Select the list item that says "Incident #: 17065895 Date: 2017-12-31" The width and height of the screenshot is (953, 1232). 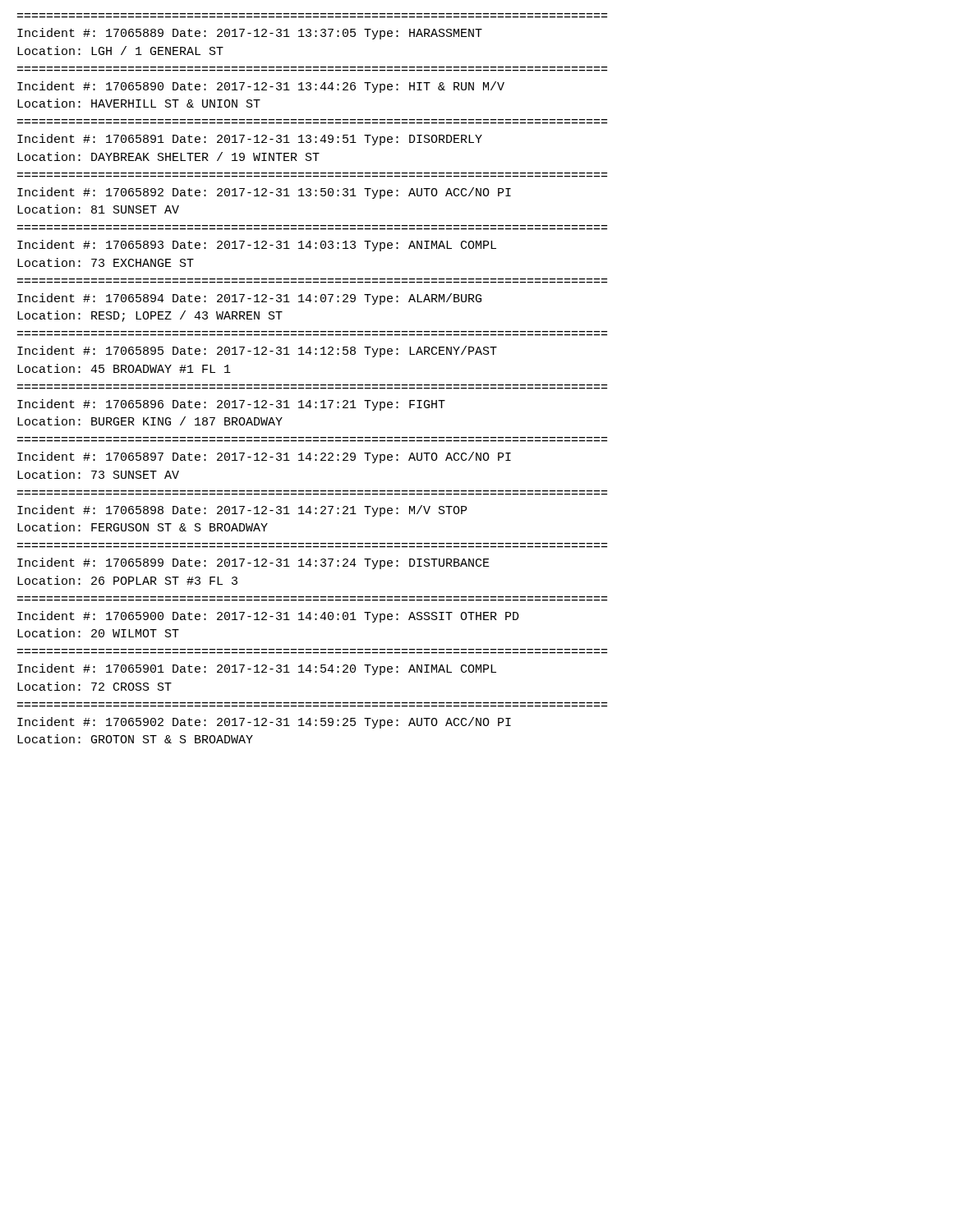[257, 361]
